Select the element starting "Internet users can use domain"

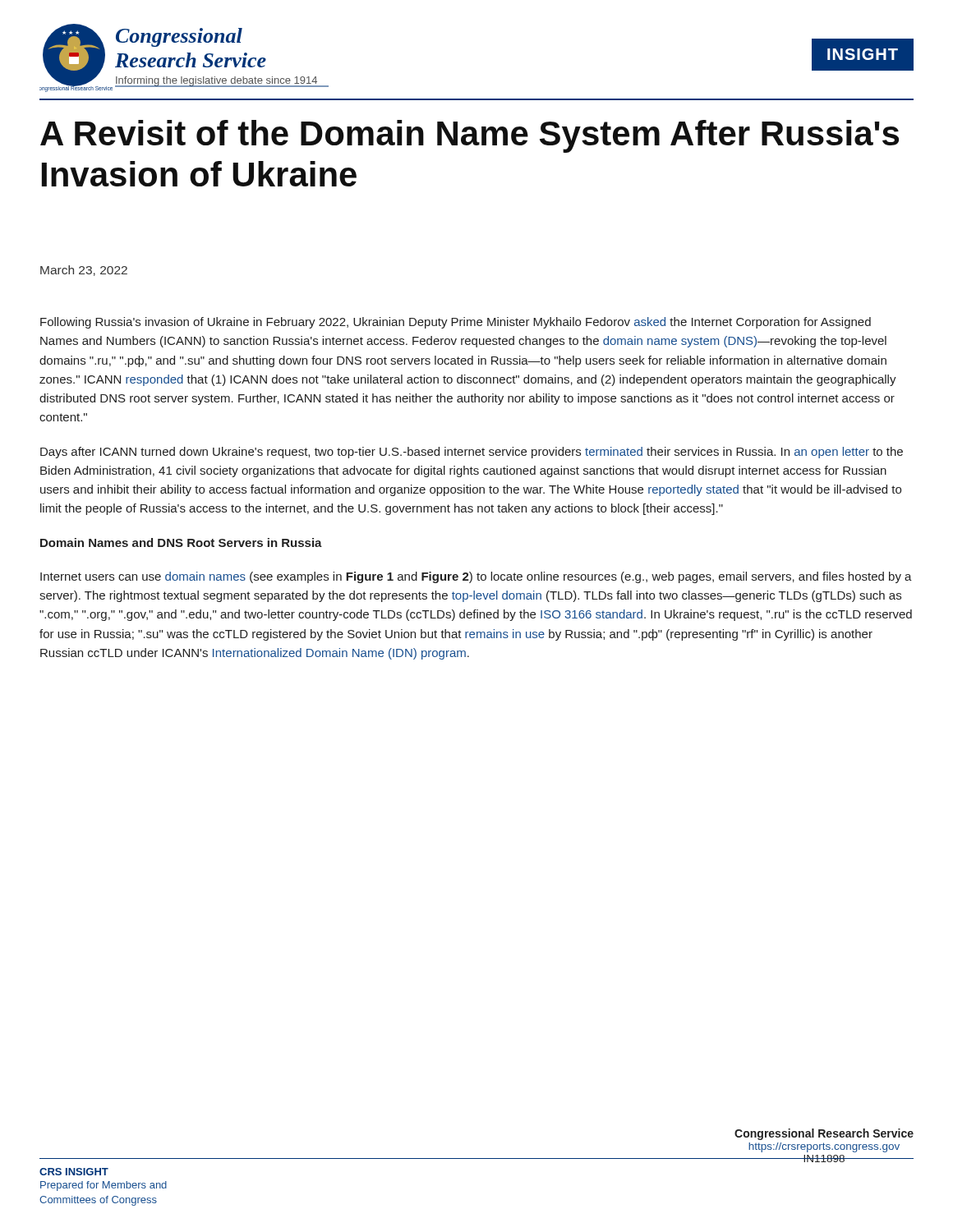[476, 614]
